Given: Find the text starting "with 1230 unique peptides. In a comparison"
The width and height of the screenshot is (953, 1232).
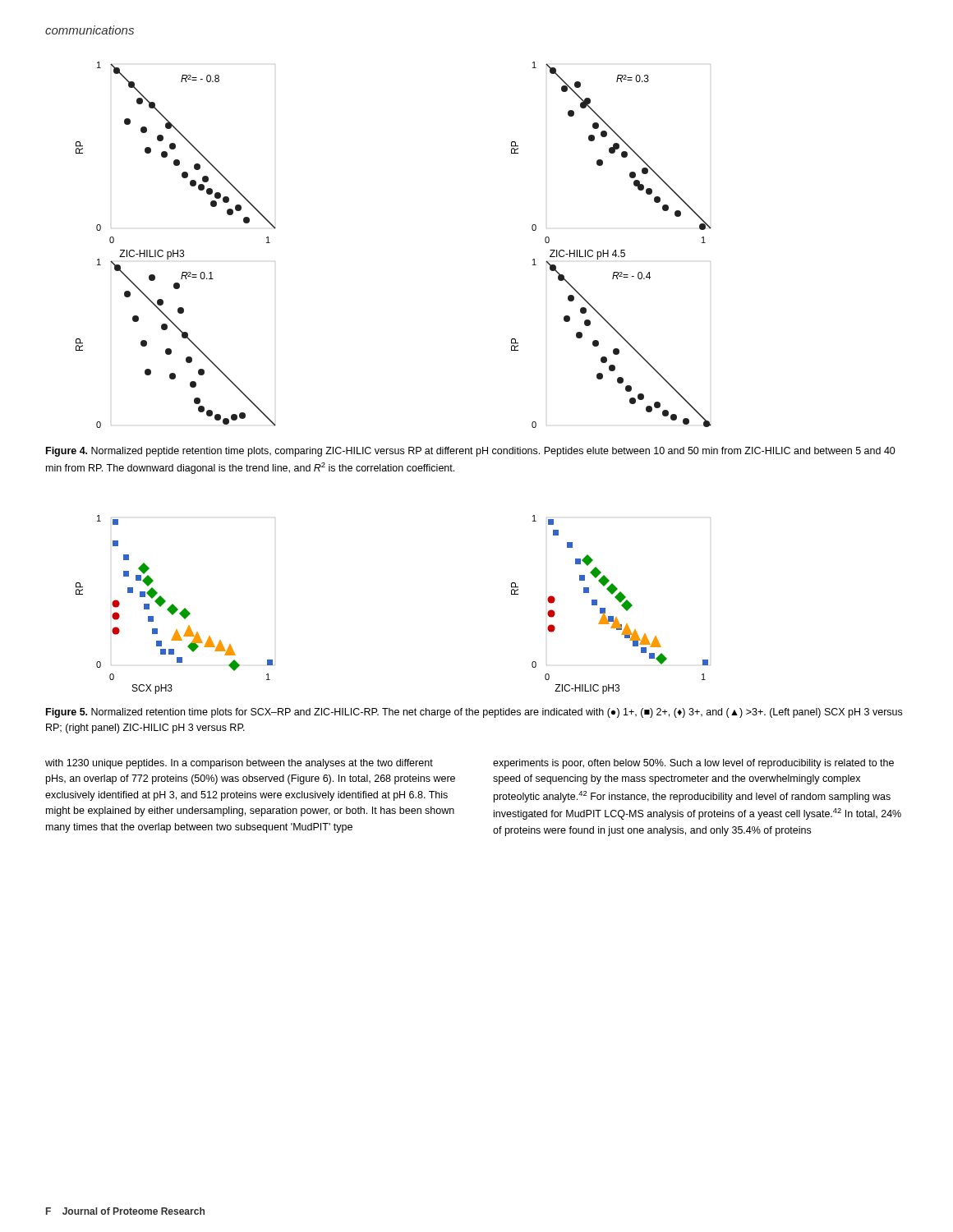Looking at the screenshot, I should tap(250, 795).
